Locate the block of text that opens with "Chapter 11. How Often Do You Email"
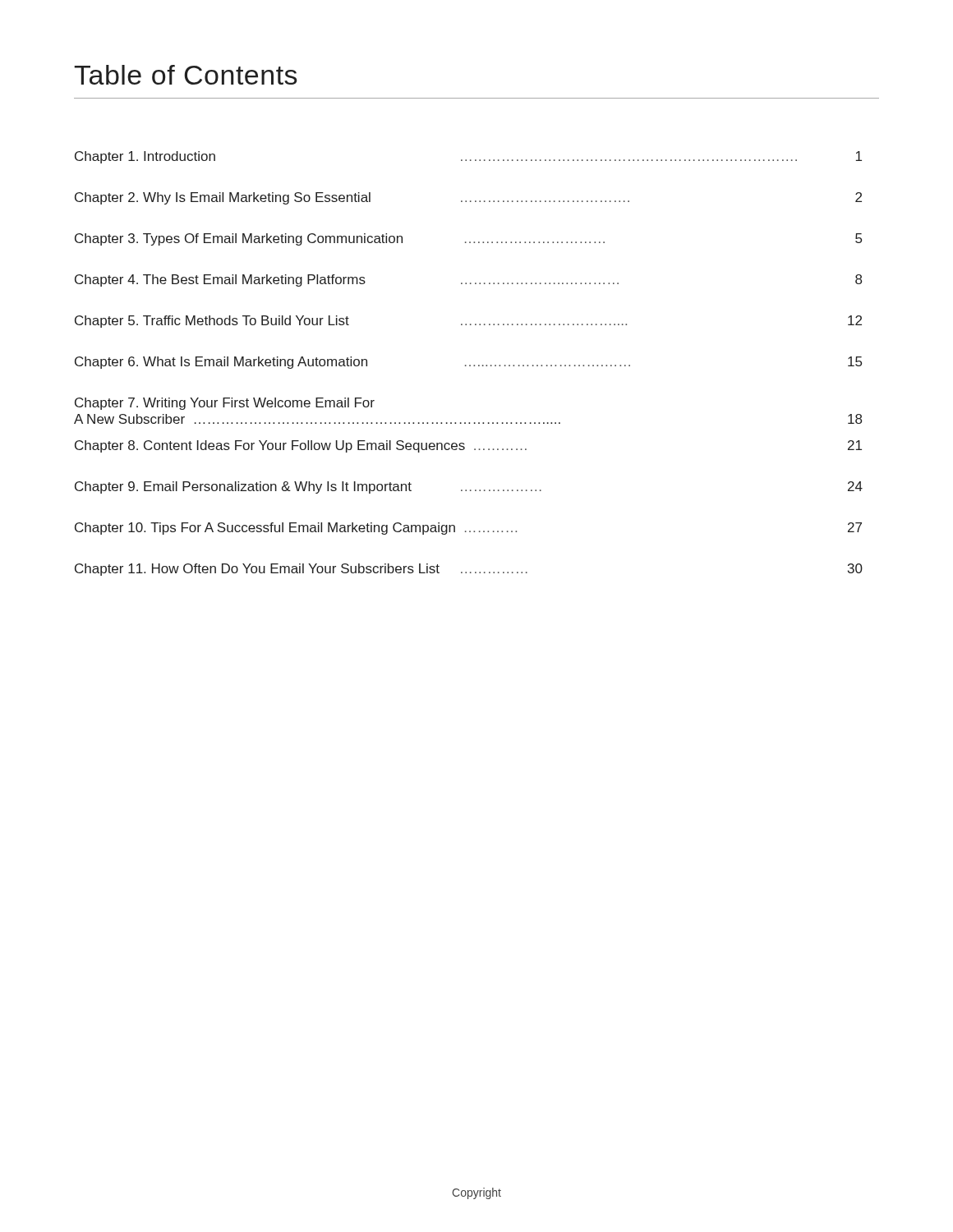 tap(468, 577)
